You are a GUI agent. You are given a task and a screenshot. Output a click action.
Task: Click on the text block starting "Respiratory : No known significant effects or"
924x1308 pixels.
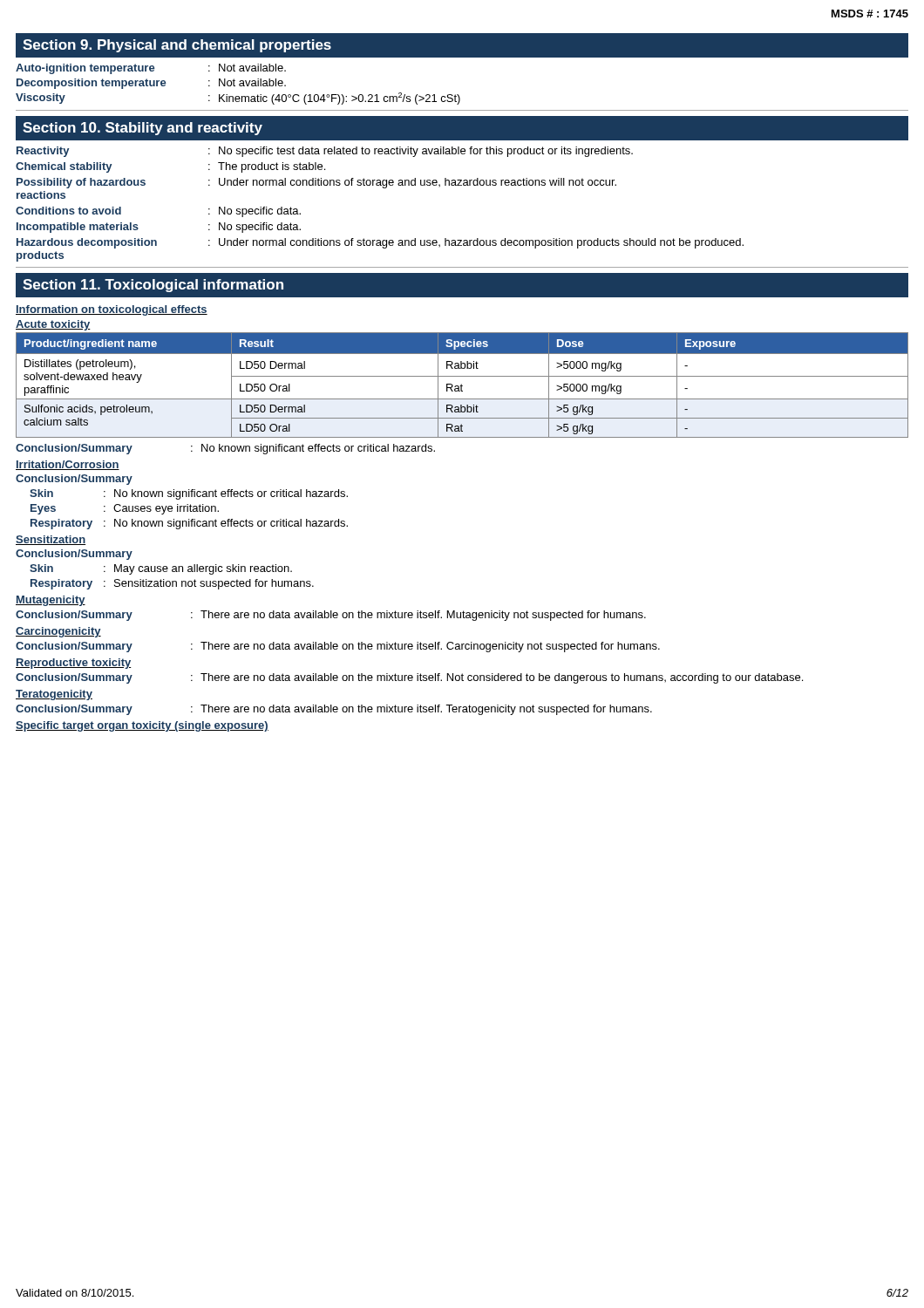click(x=189, y=523)
